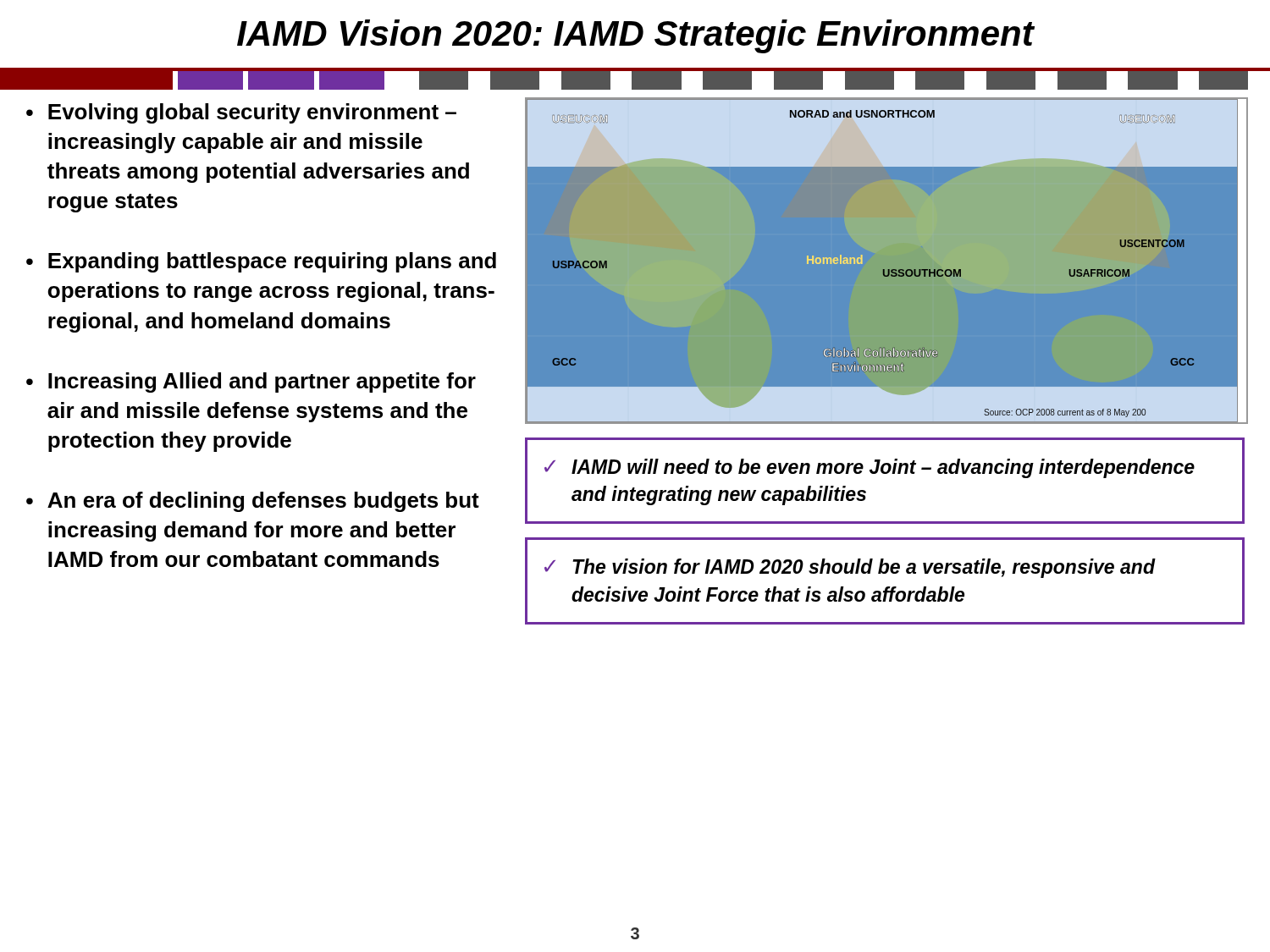
Task: Locate the block starting "✓ IAMD will"
Action: 883,481
